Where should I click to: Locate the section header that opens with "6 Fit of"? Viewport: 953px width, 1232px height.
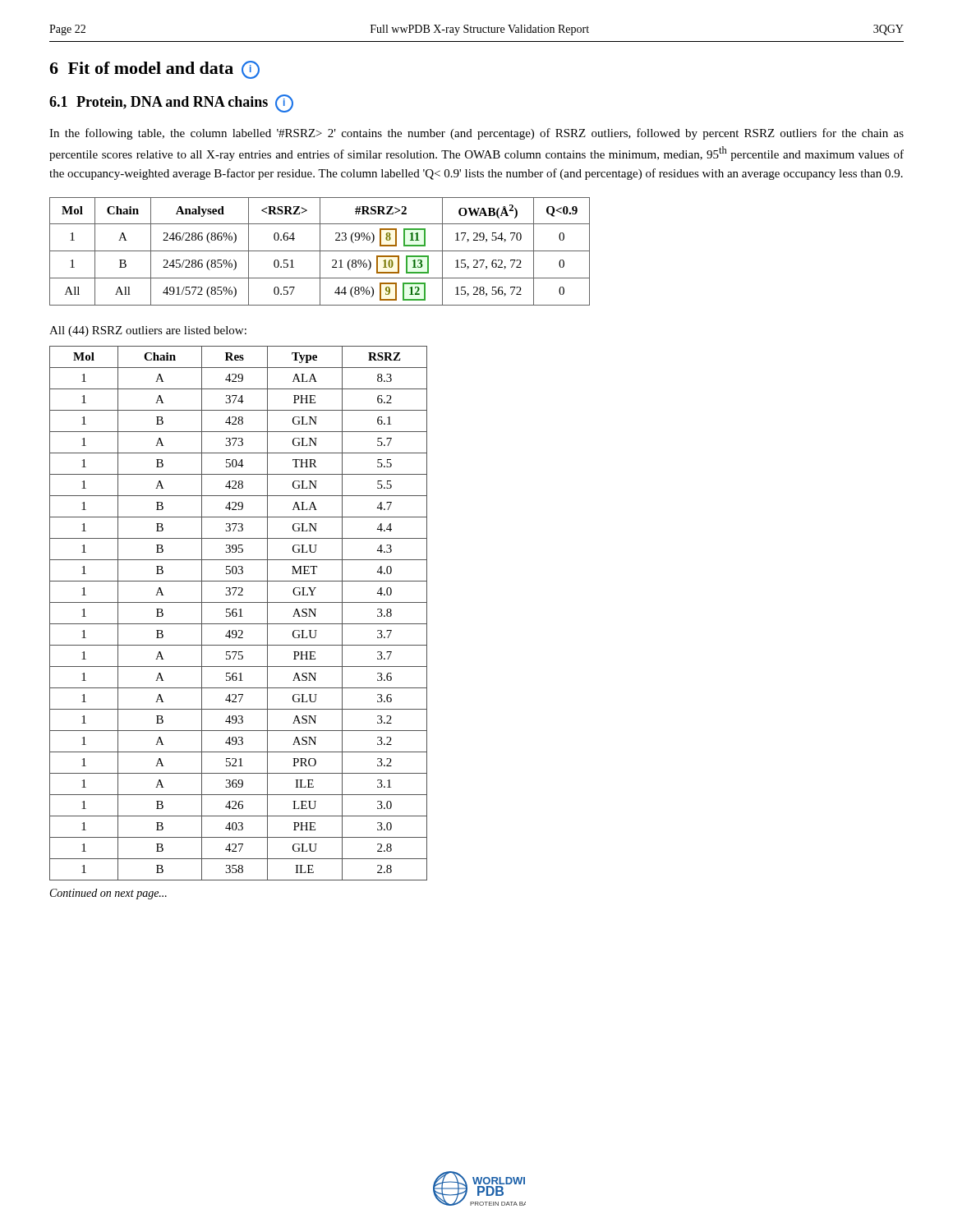coord(154,70)
